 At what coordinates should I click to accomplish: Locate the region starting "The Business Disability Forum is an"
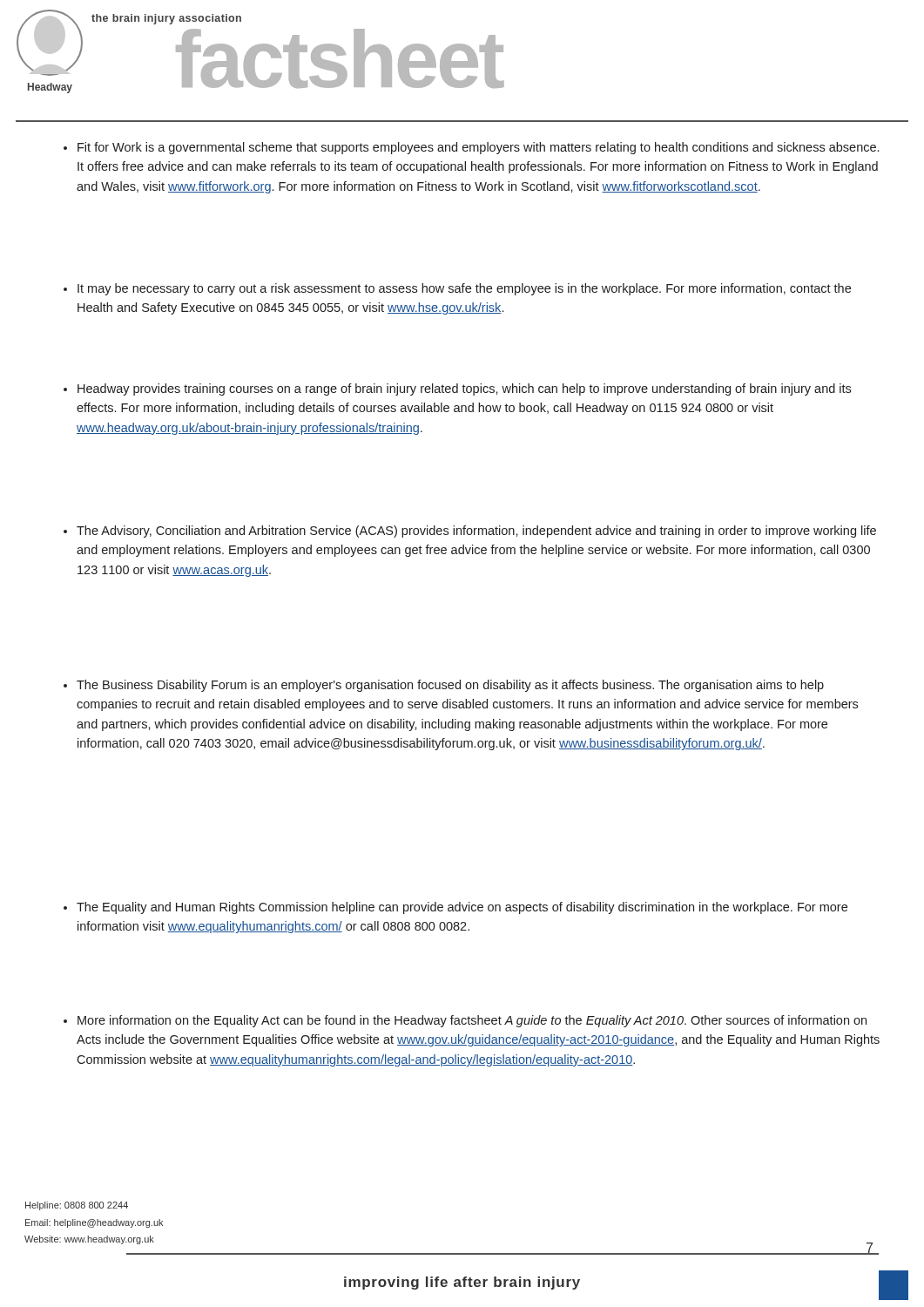point(471,714)
